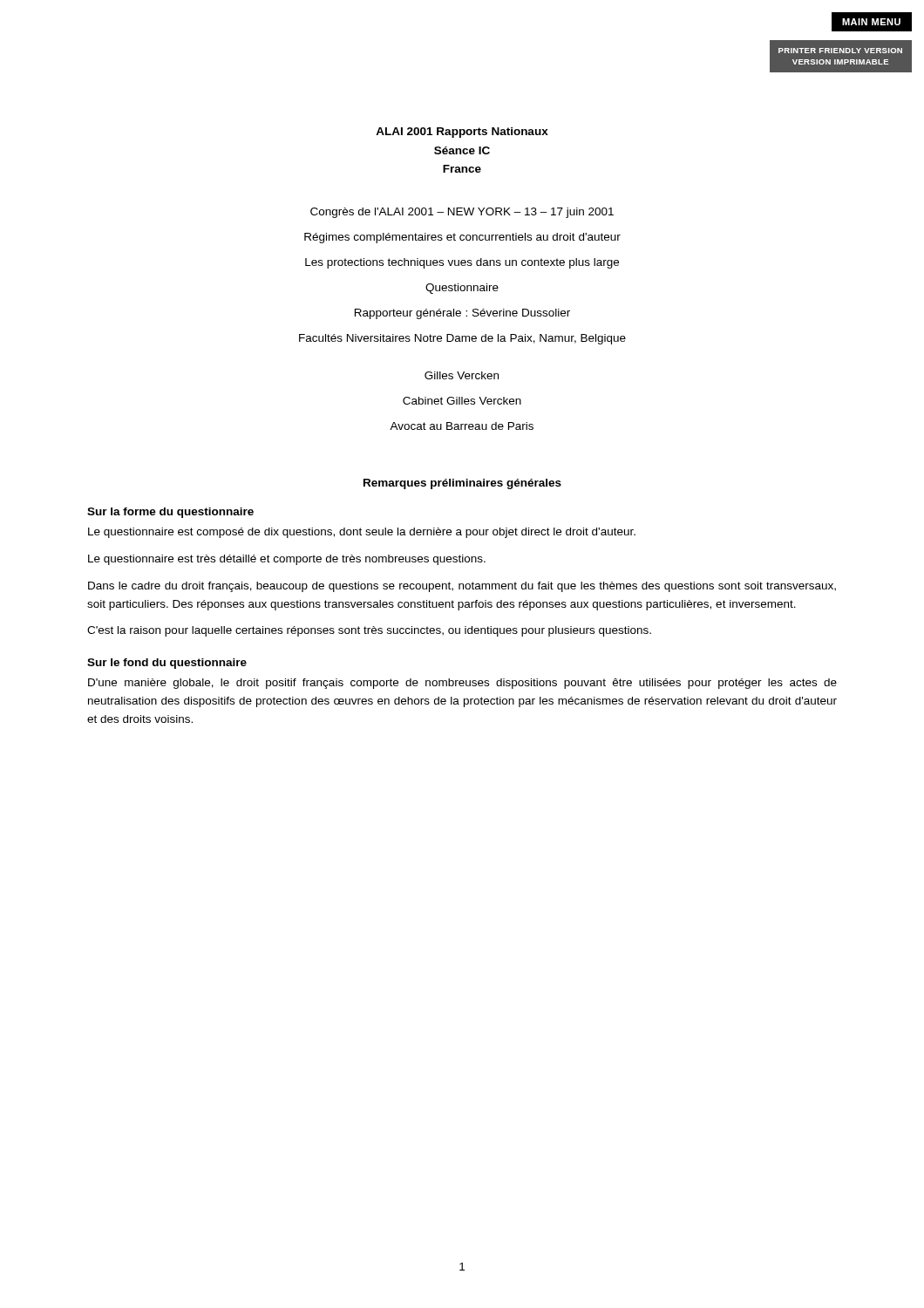Click on the region starting "D'une manière globale,"
Viewport: 924px width, 1308px height.
pyautogui.click(x=462, y=701)
